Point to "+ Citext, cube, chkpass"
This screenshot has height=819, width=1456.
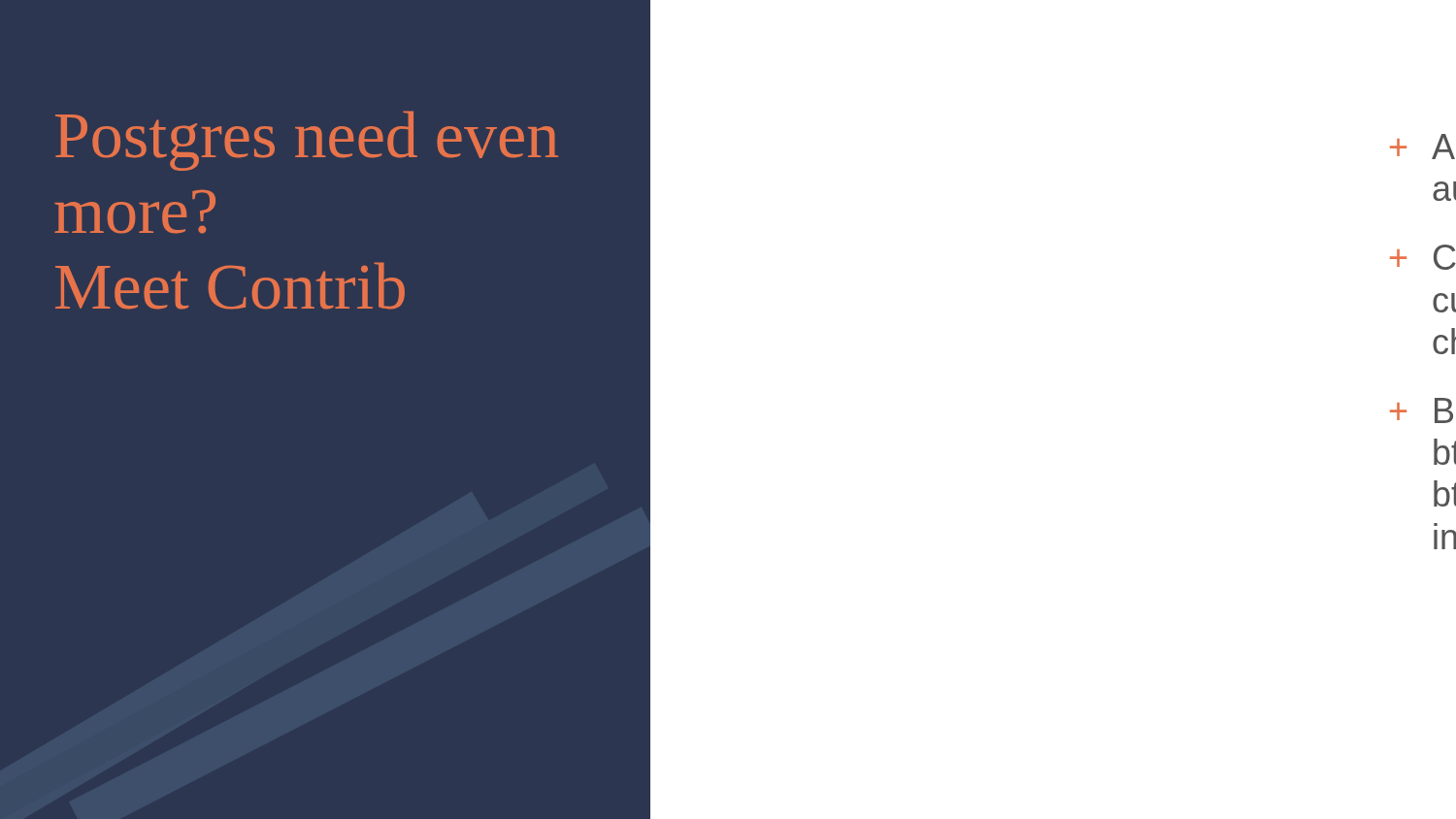1422,300
